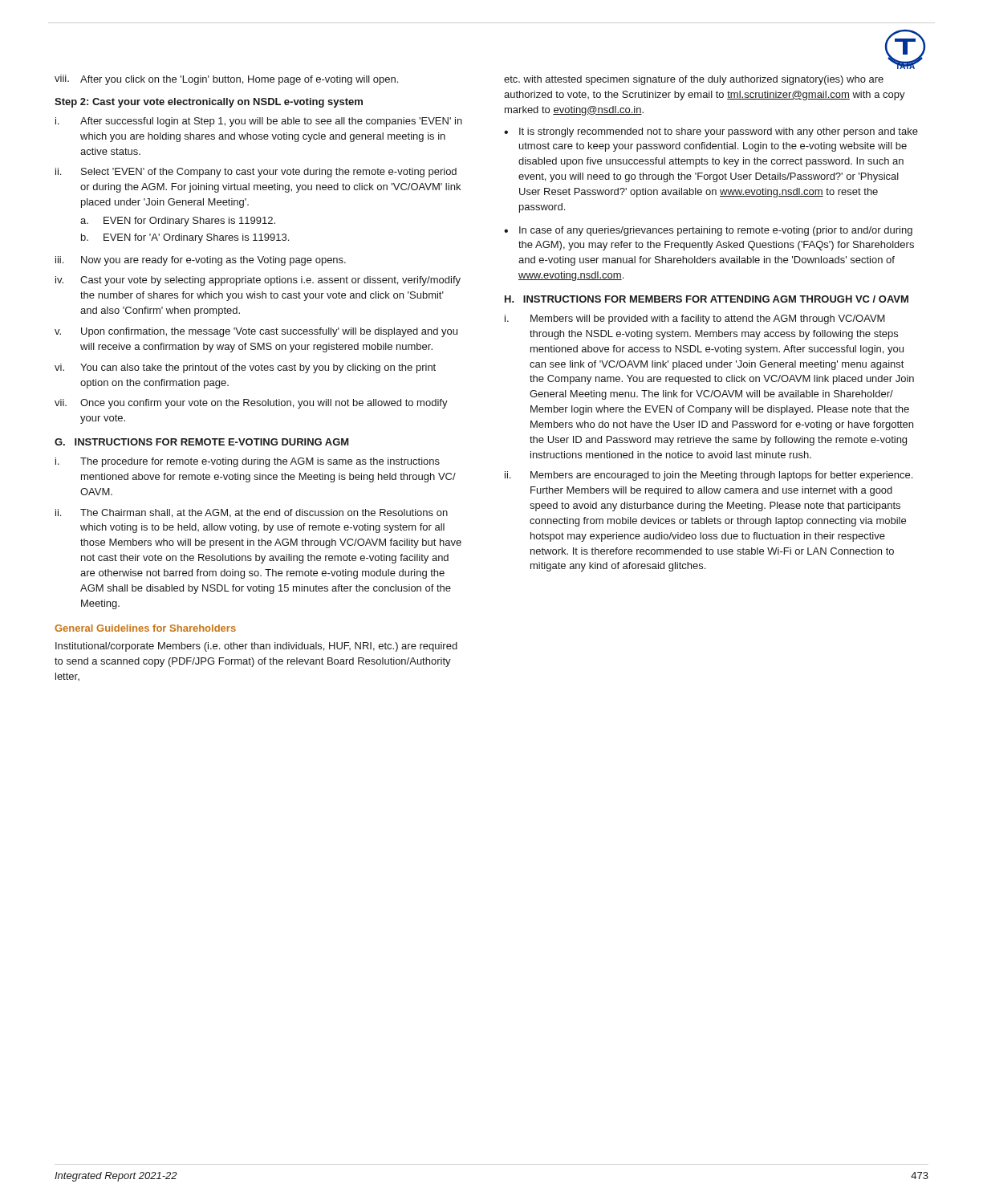The width and height of the screenshot is (983, 1204).
Task: Click on the list item containing "ii. Members are encouraged"
Action: coord(712,521)
